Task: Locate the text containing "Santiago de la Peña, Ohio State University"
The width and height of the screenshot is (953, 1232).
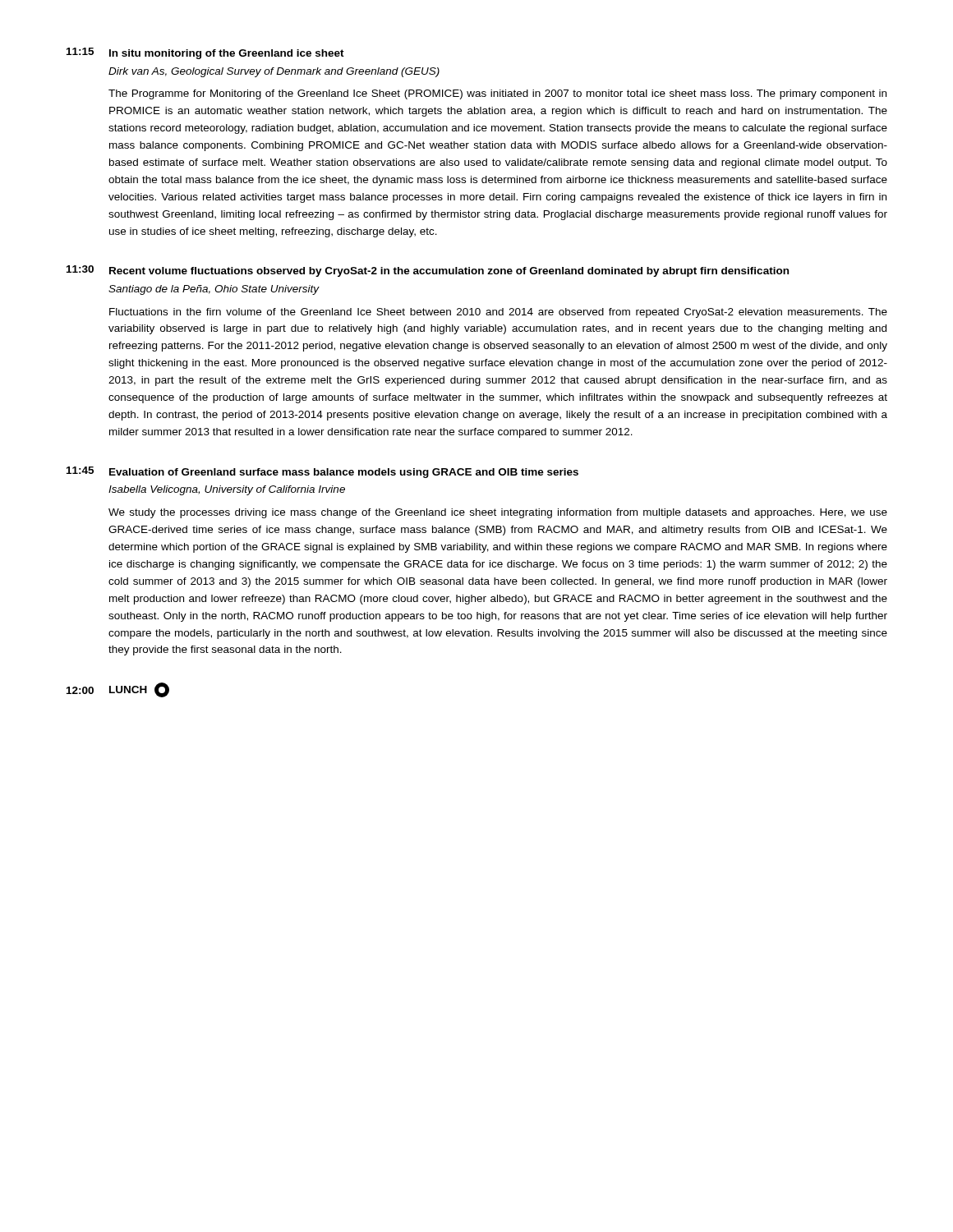Action: point(214,289)
